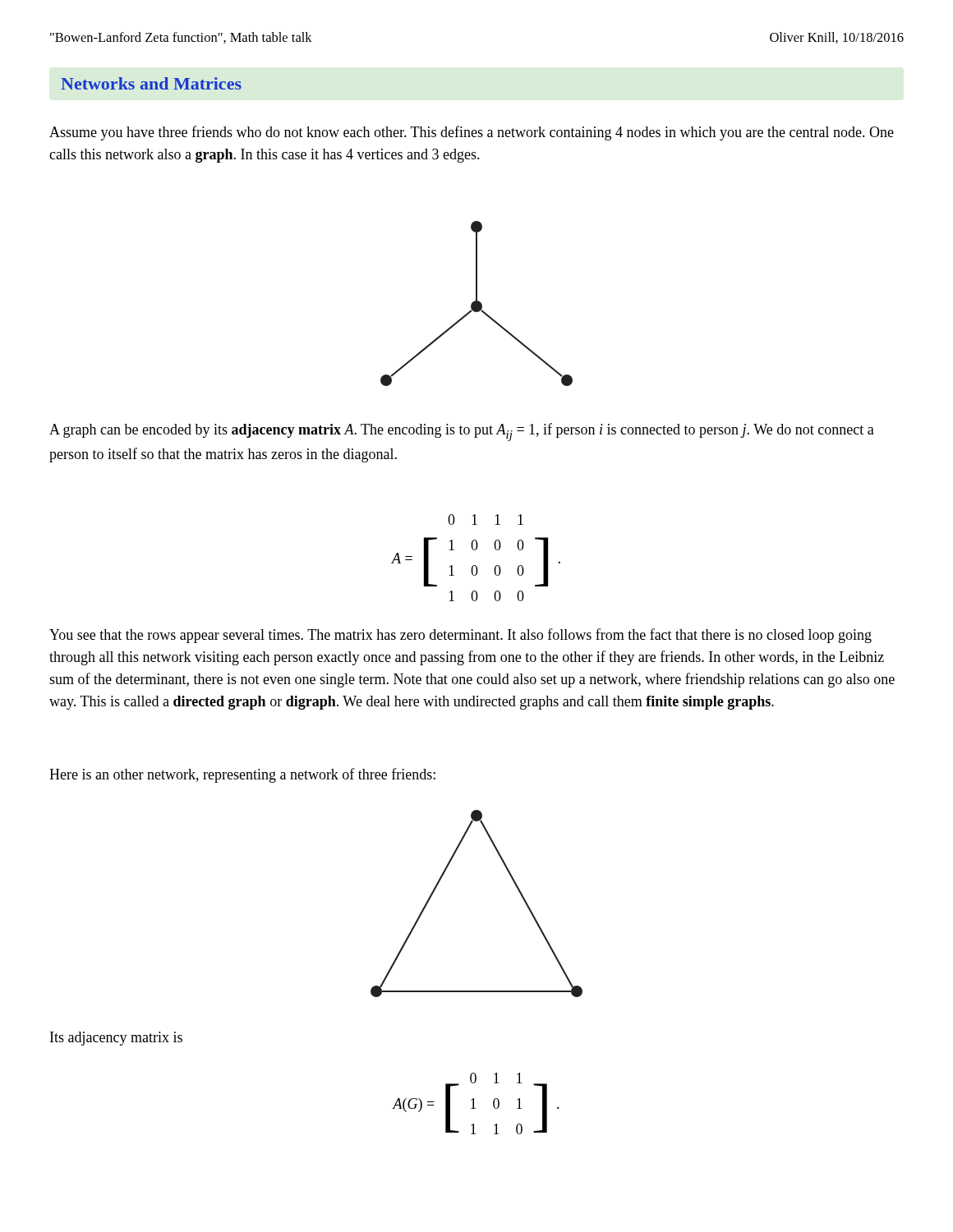Locate the text block with the text "Assume you have three friends who do not"

[471, 143]
